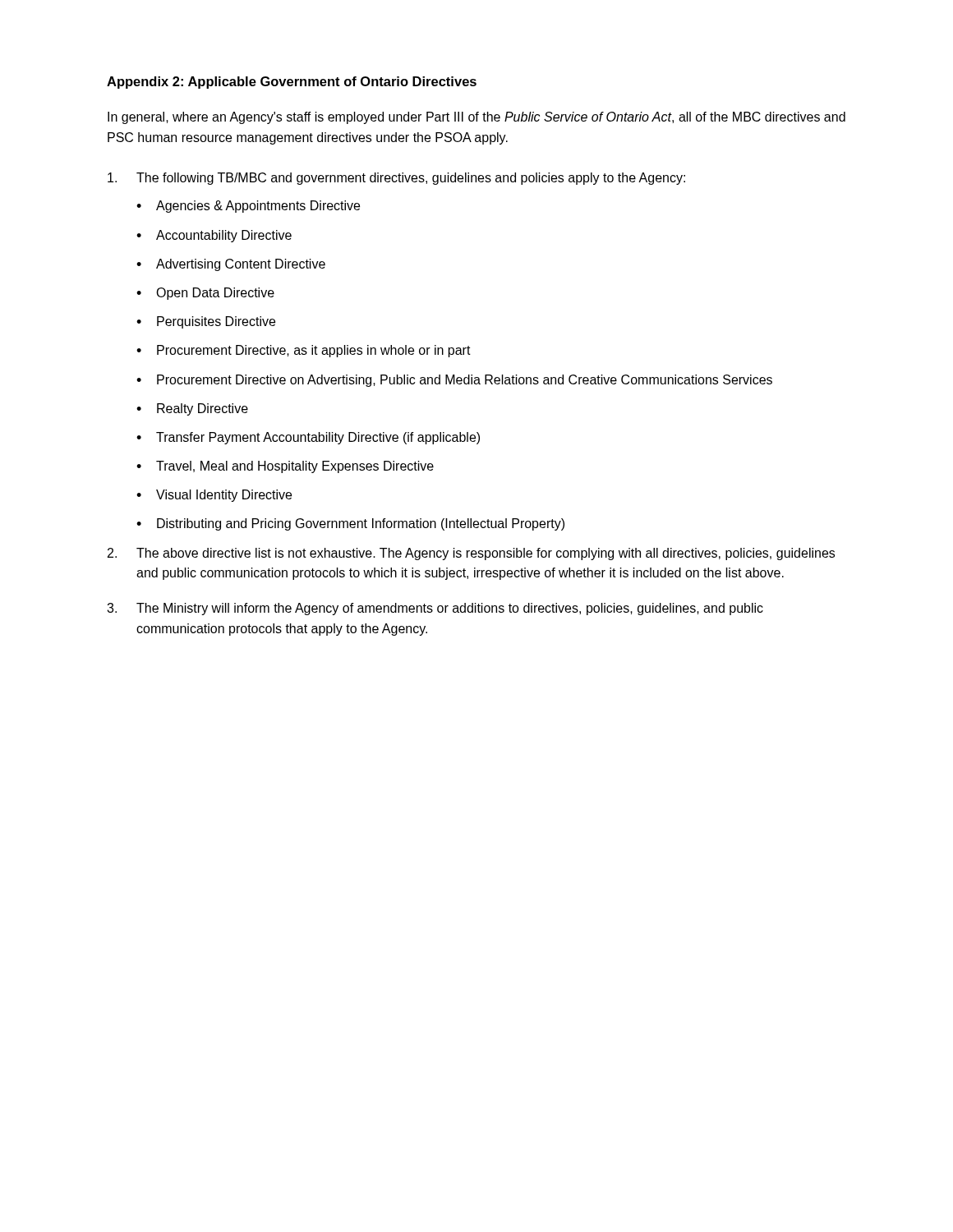Click on the text block starting "The following TB/MBC and government directives,"
Viewport: 953px width, 1232px height.
[x=476, y=178]
